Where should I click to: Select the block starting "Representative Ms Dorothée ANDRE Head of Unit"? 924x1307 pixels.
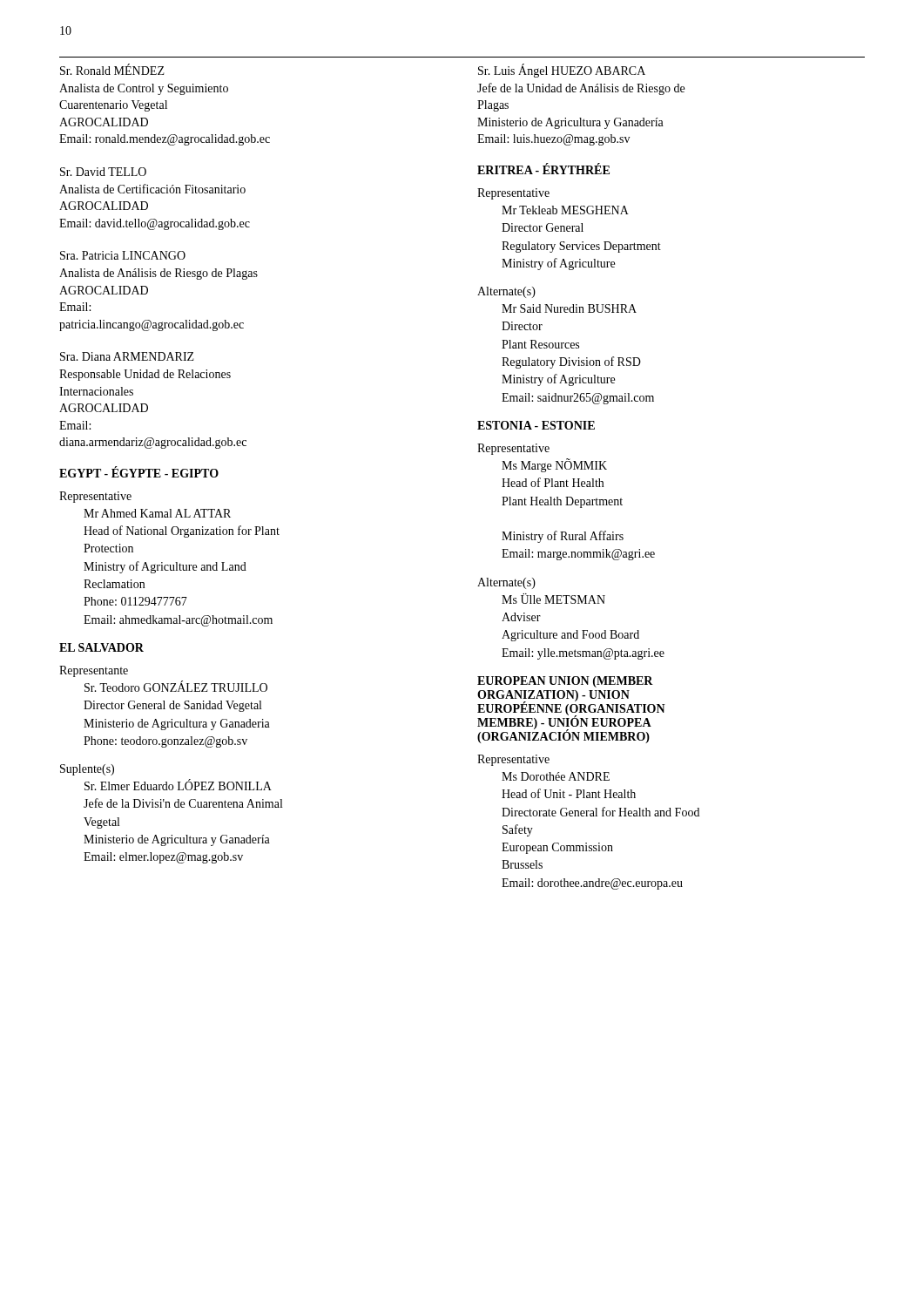click(x=671, y=822)
